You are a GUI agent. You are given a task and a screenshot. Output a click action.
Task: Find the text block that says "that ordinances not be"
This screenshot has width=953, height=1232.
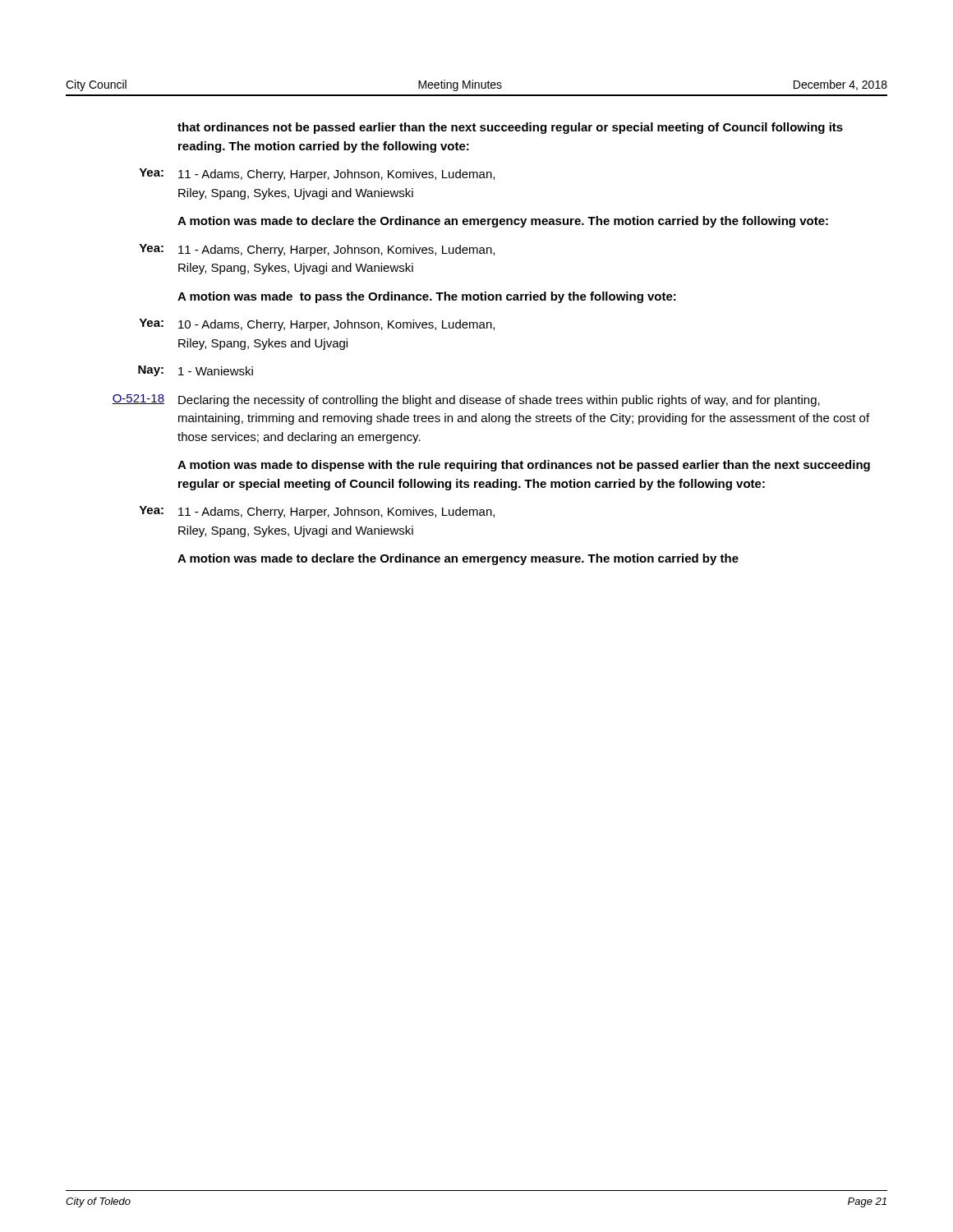476,137
